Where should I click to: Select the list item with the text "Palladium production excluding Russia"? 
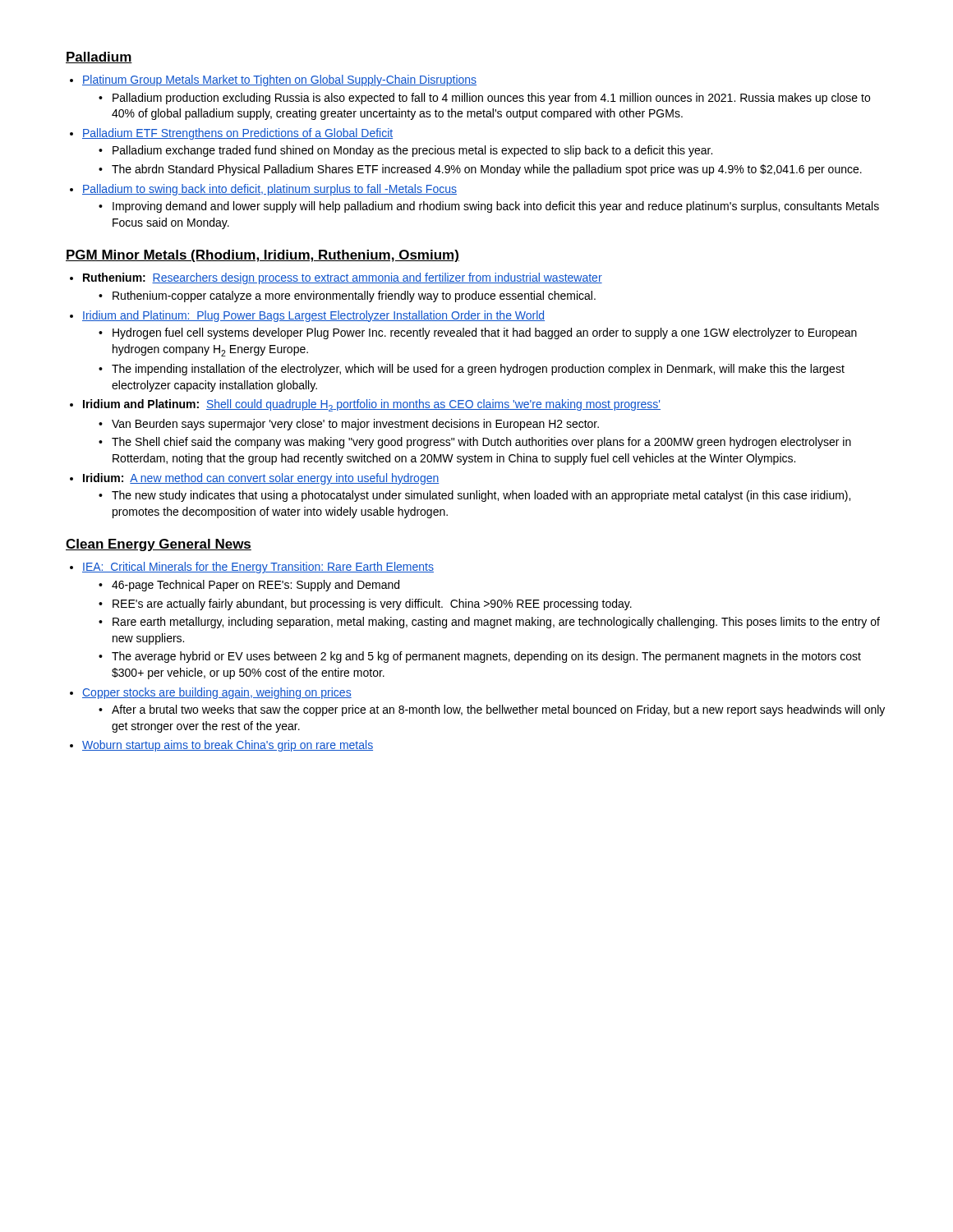pyautogui.click(x=491, y=105)
